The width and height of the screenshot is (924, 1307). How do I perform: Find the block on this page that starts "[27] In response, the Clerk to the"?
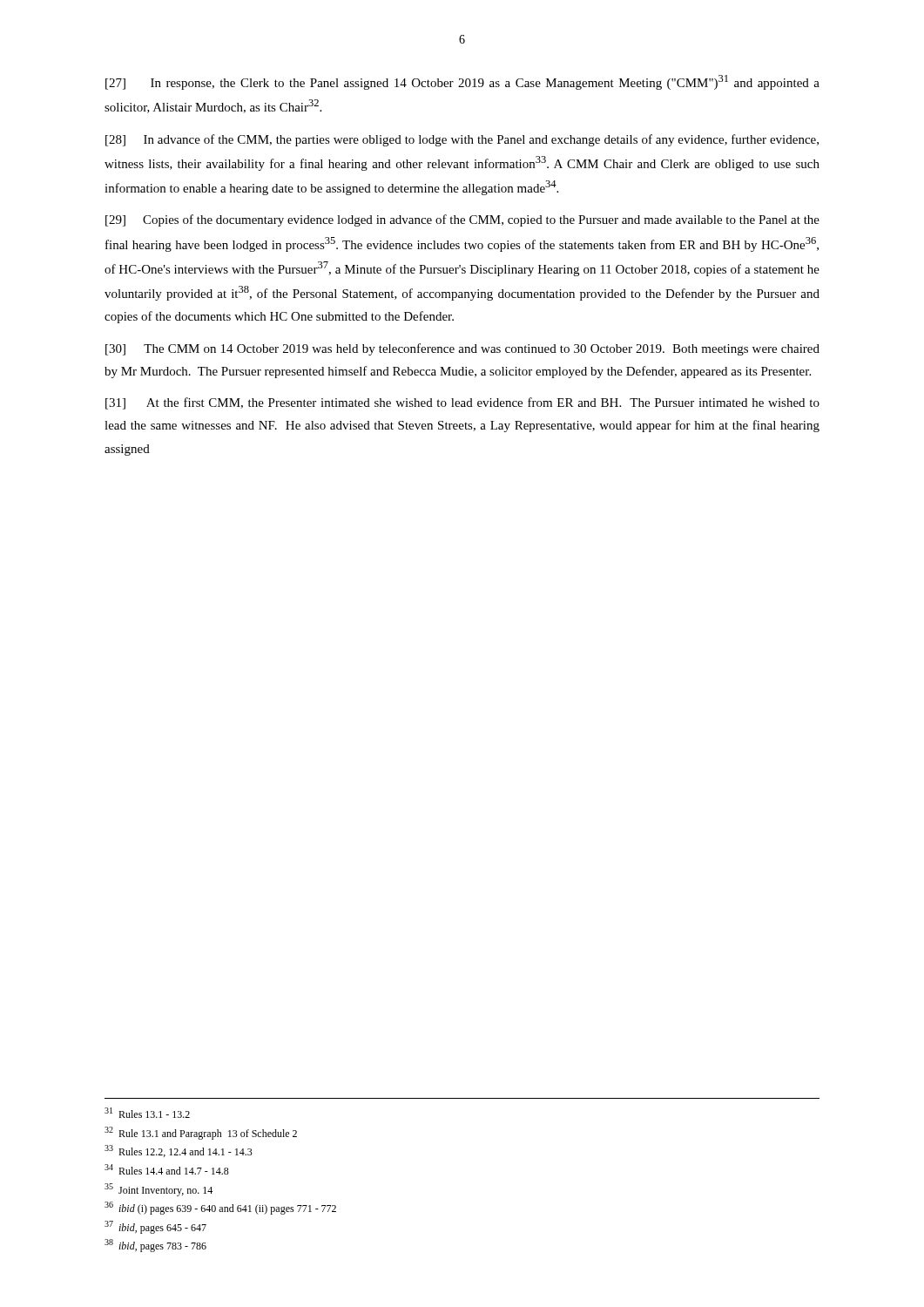pos(462,93)
